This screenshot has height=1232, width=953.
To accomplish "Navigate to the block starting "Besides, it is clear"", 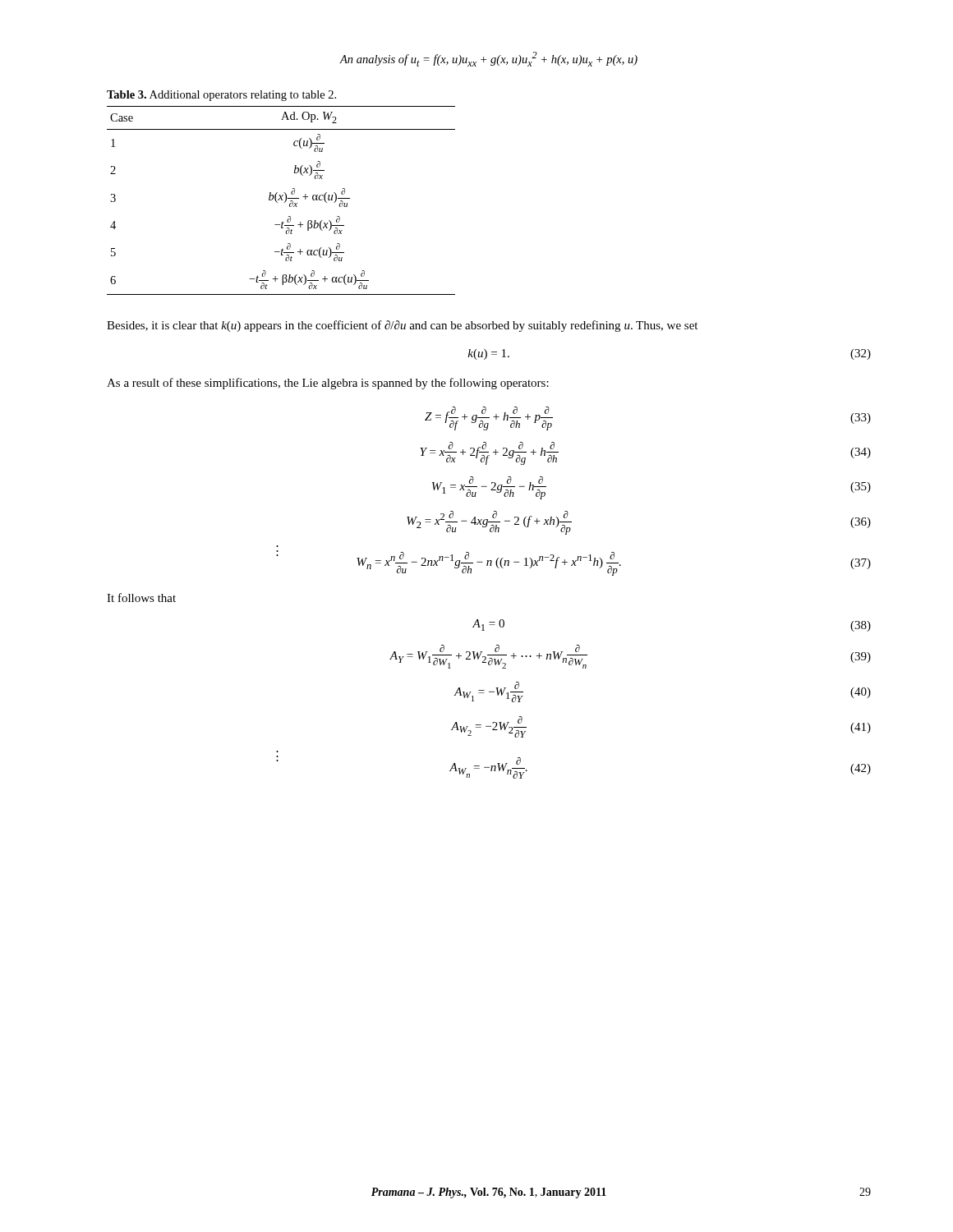I will (402, 325).
